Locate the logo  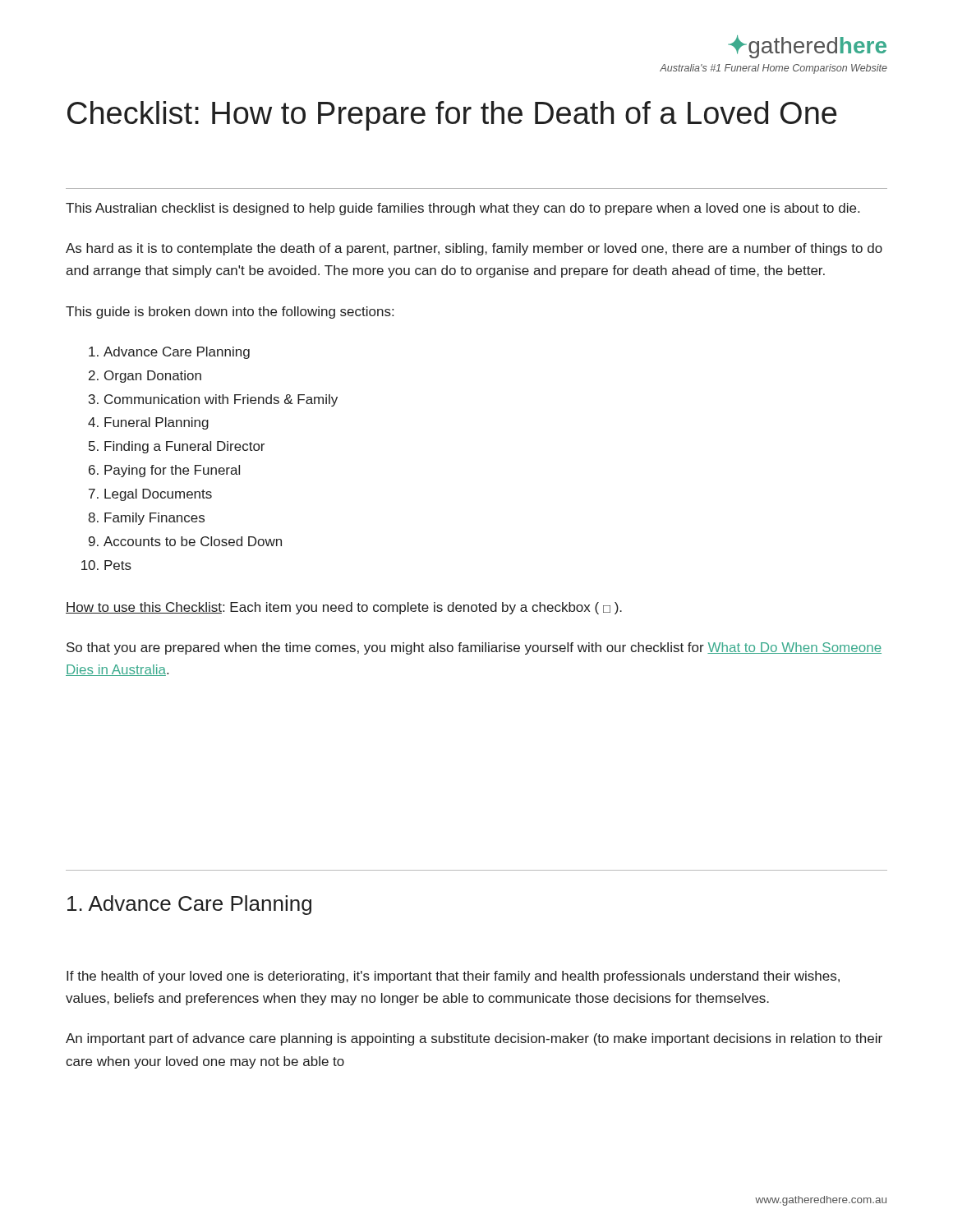click(x=774, y=54)
